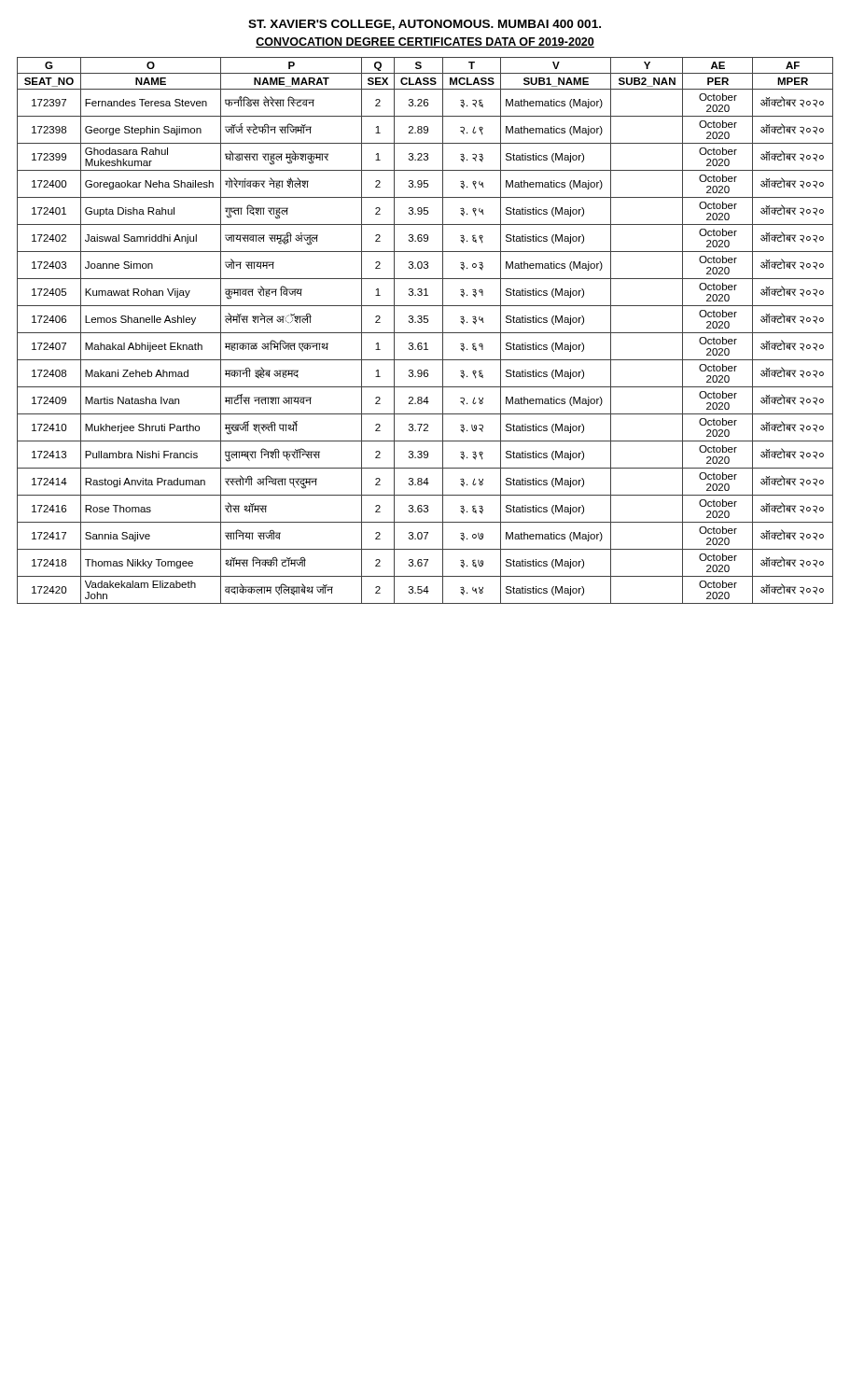Click on the section header with the text "CONVOCATION DEGREE CERTIFICATES"

point(425,42)
